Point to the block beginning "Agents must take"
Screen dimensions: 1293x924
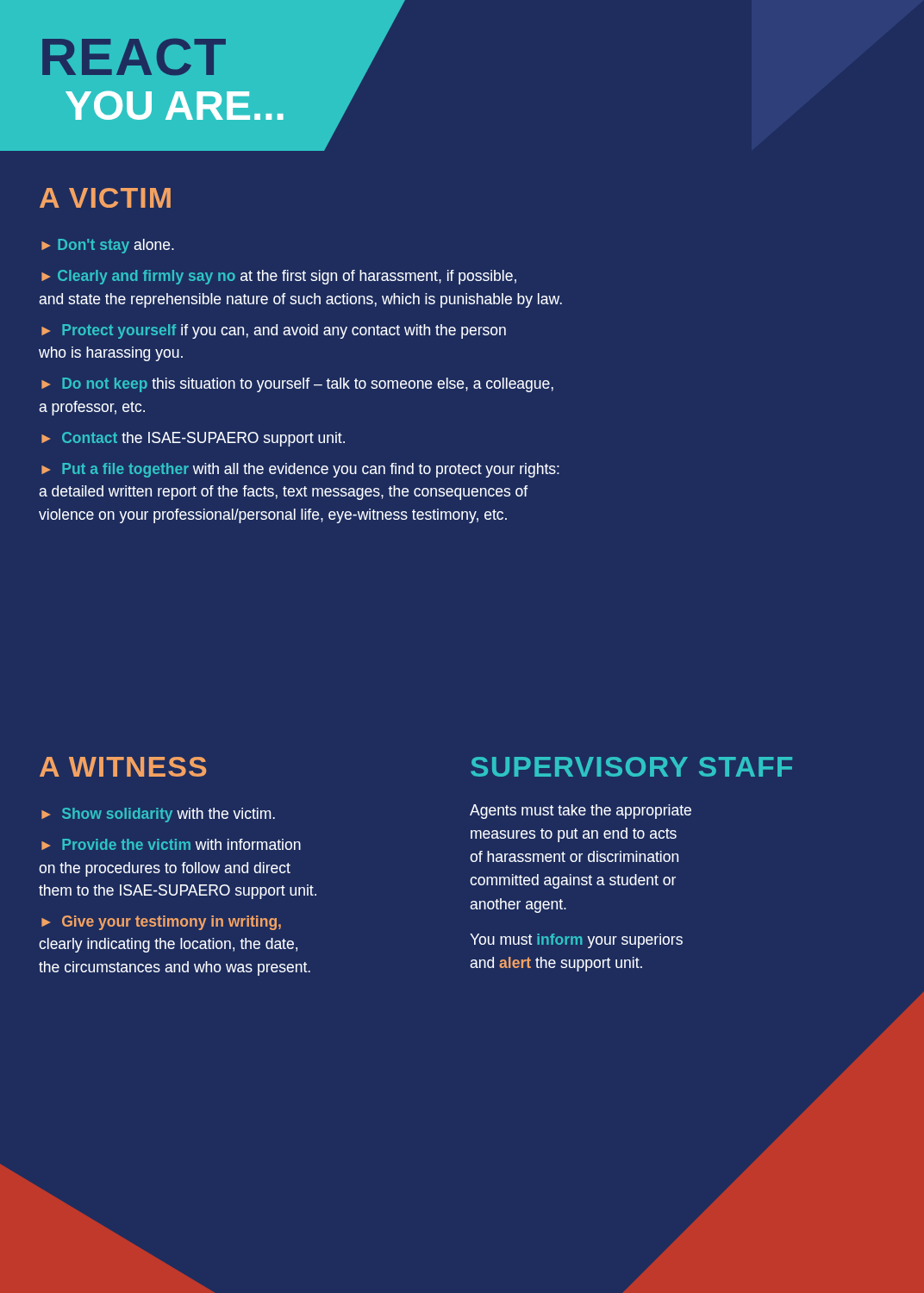581,857
